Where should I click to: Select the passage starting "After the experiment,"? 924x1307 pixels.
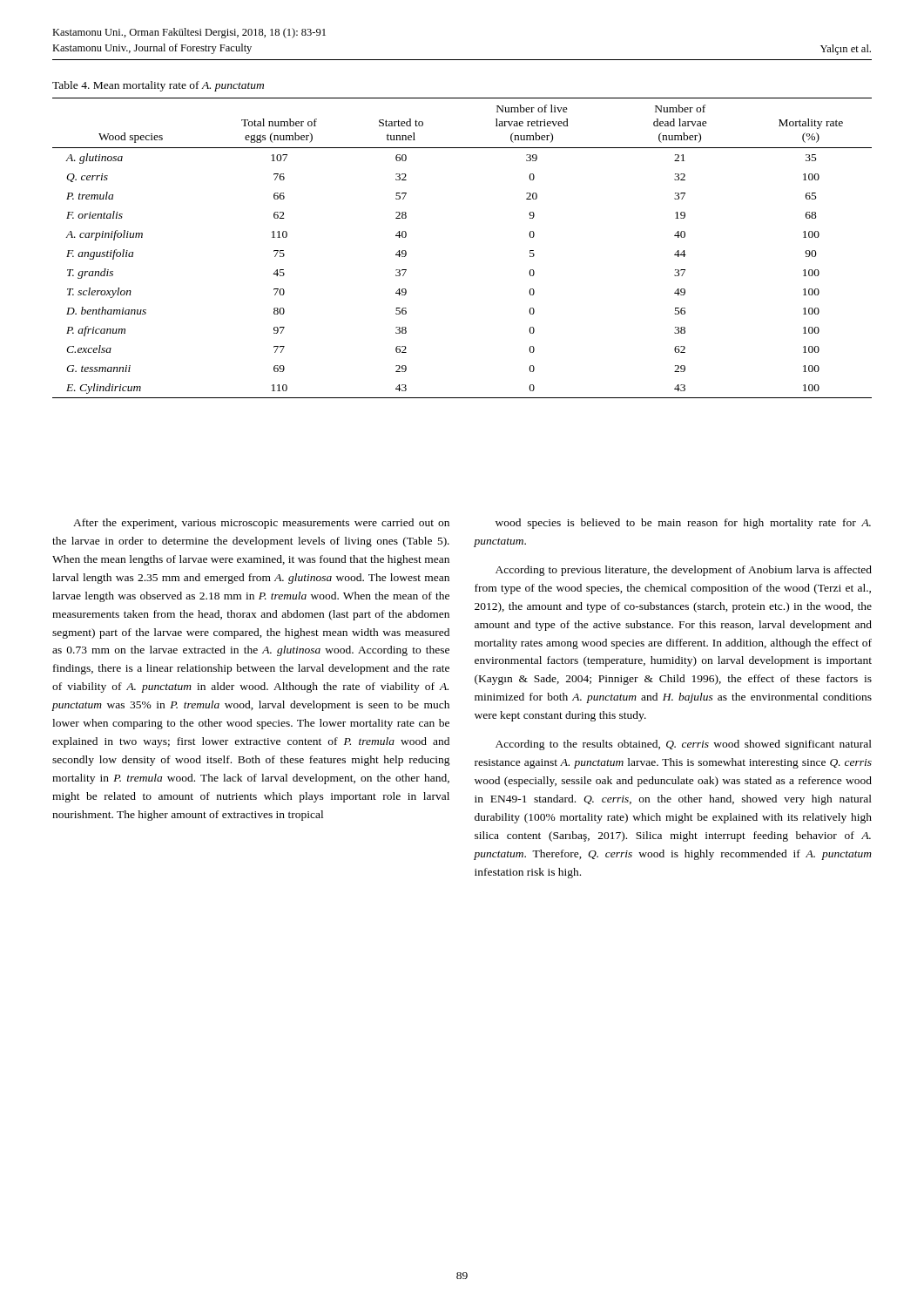[251, 669]
